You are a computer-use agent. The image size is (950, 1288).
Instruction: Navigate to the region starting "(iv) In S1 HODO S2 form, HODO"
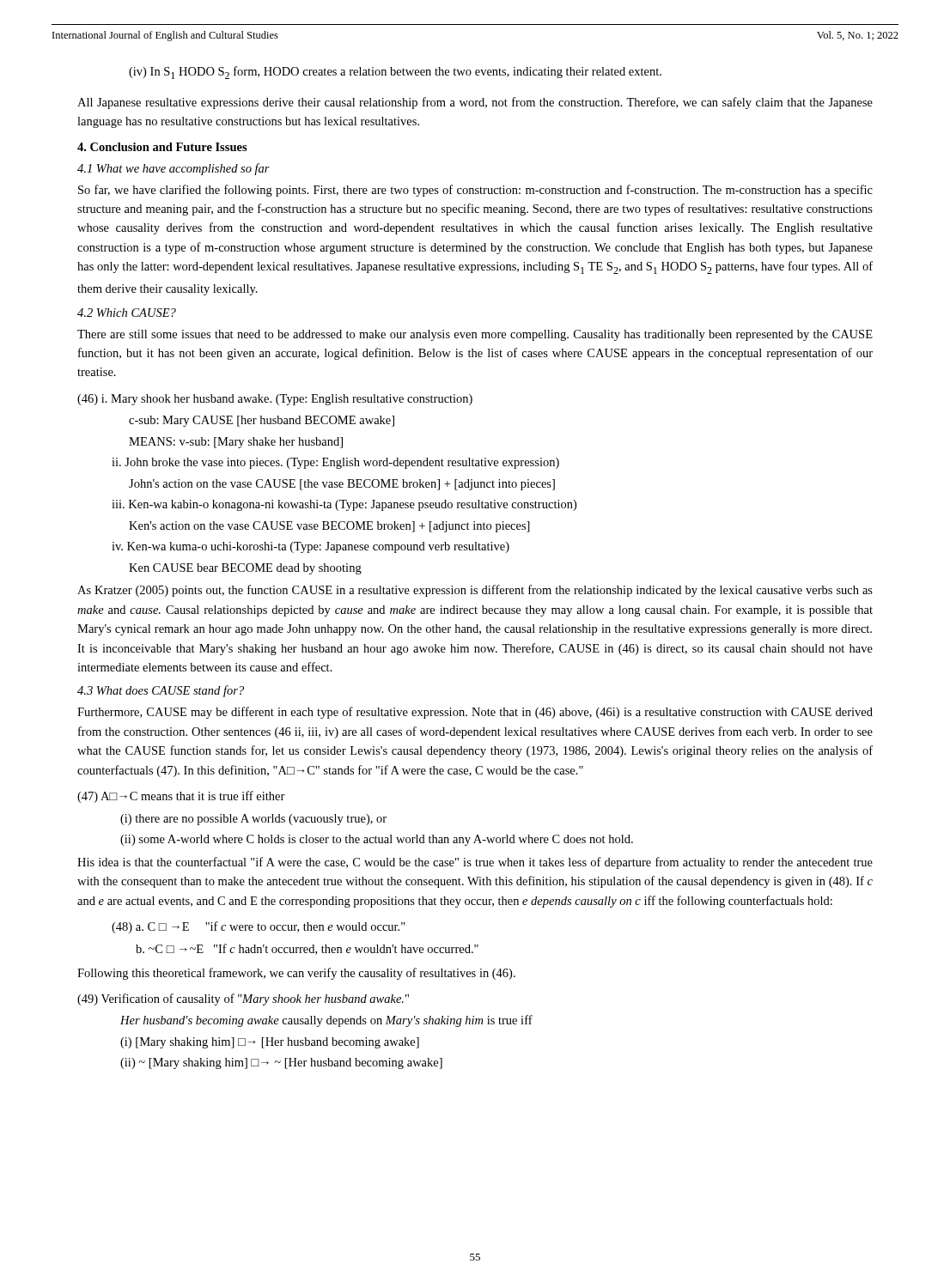pyautogui.click(x=395, y=73)
